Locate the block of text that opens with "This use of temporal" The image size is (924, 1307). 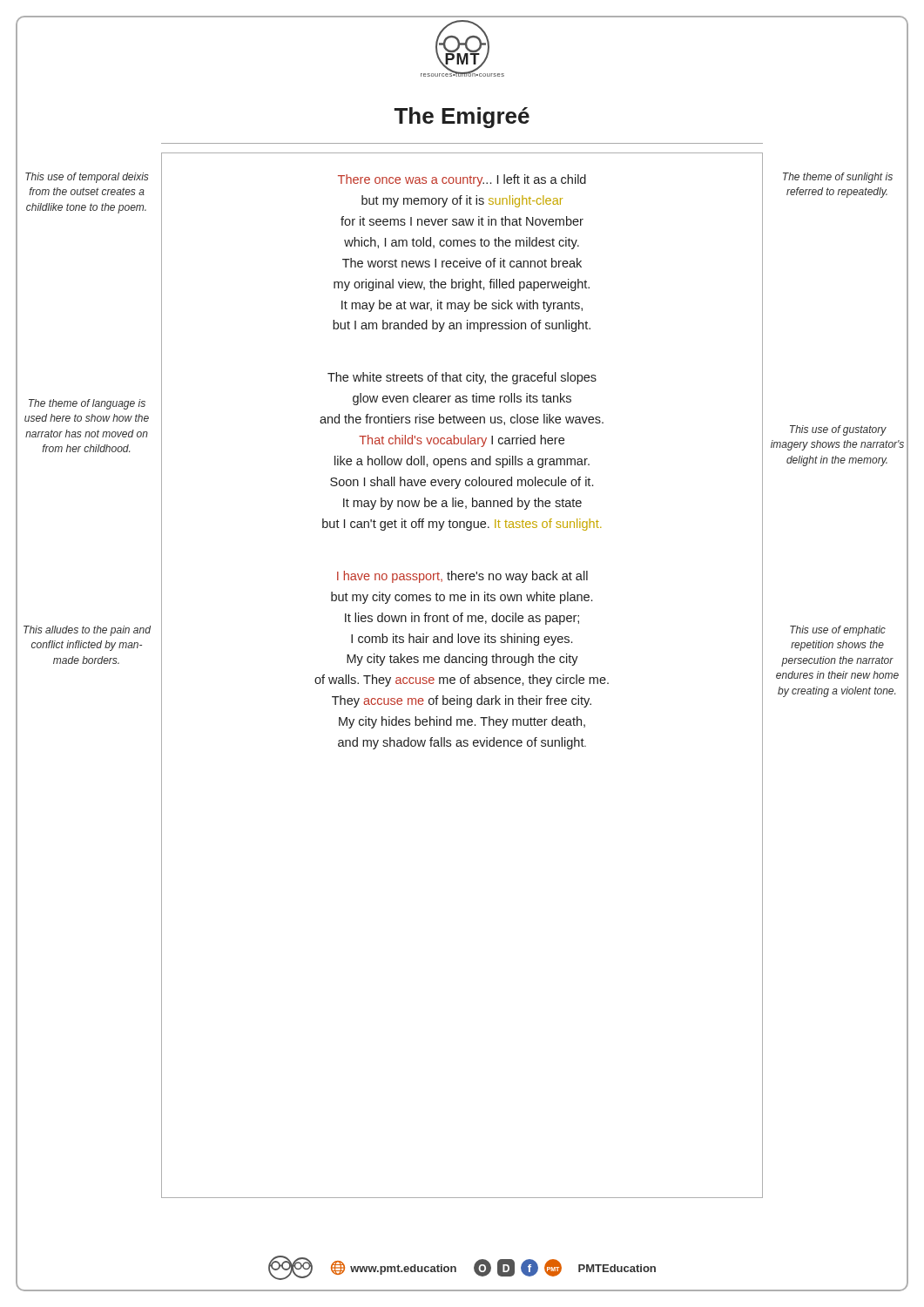point(87,192)
